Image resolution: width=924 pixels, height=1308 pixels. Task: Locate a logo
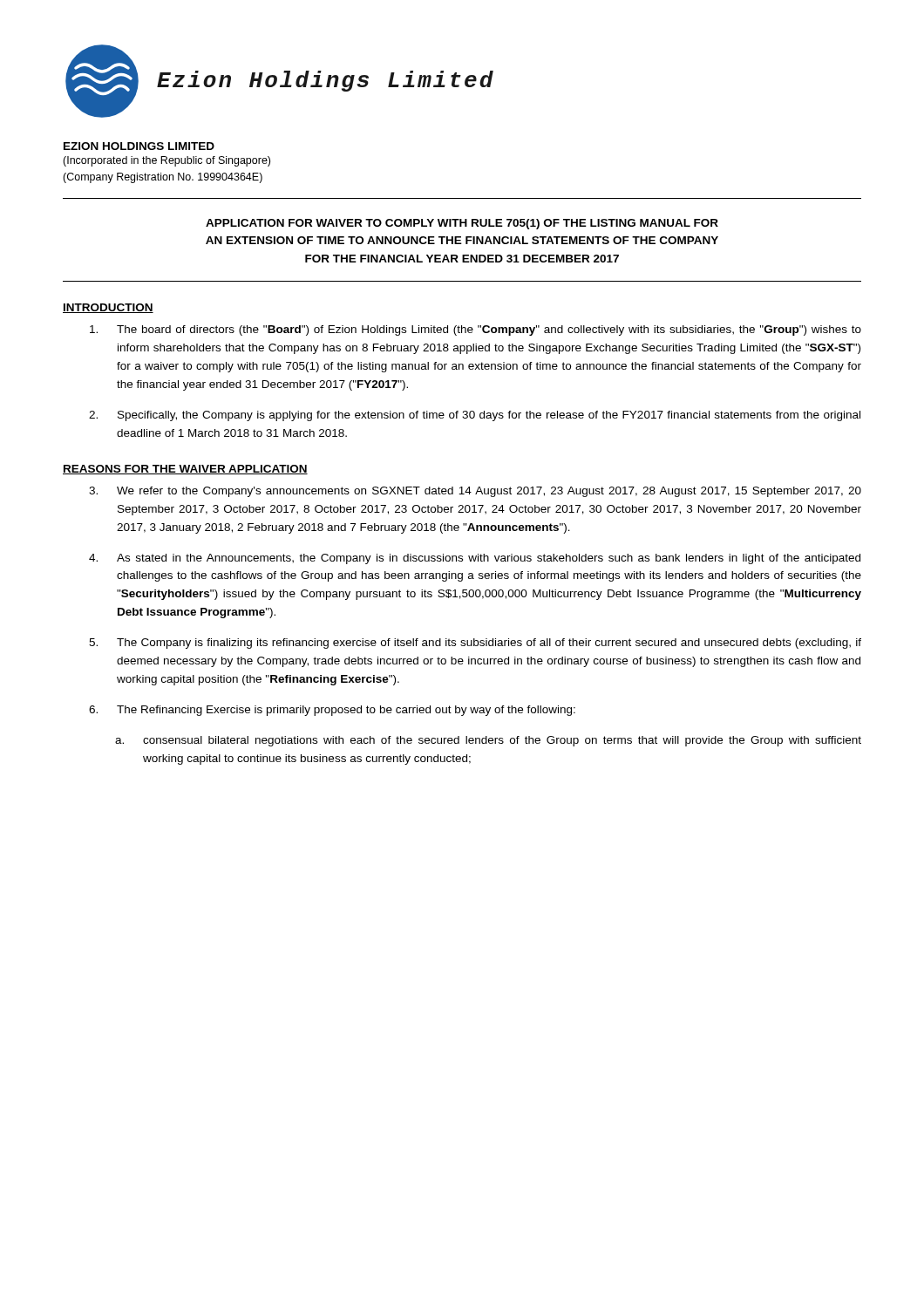(462, 81)
